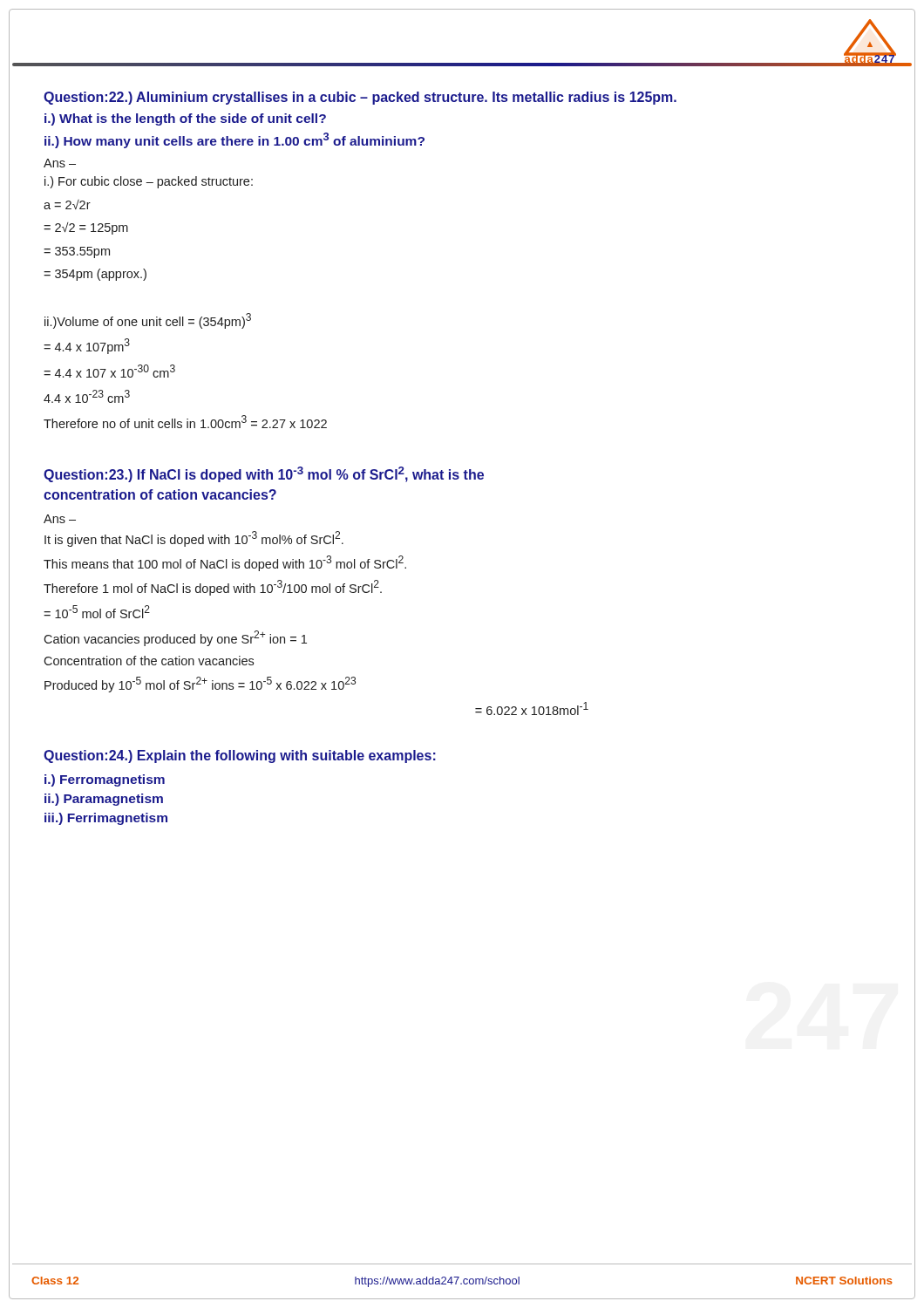
Task: Where does it say "= 354pm (approx.)"?
Action: [95, 274]
